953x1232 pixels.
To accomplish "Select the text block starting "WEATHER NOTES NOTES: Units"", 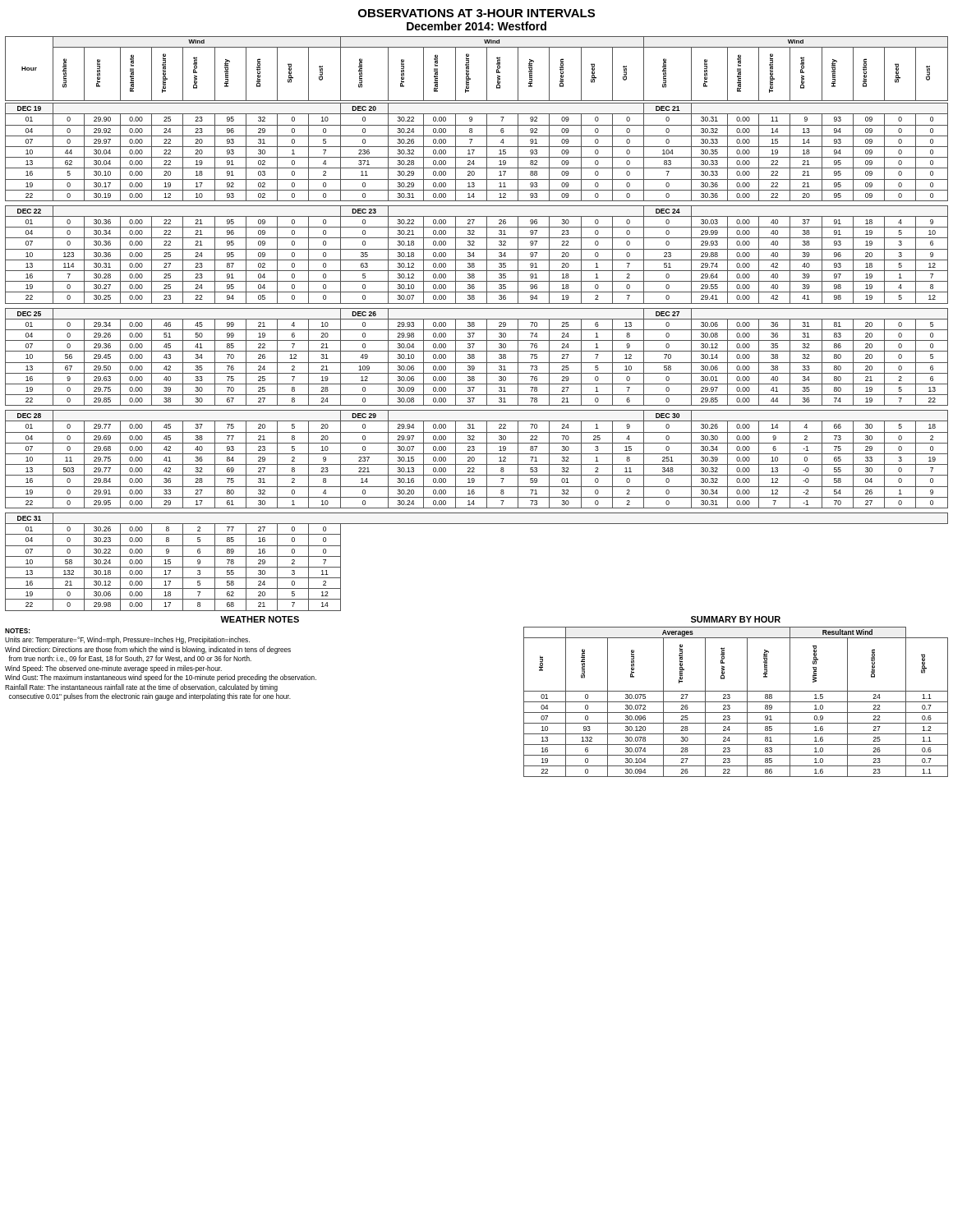I will pos(260,658).
